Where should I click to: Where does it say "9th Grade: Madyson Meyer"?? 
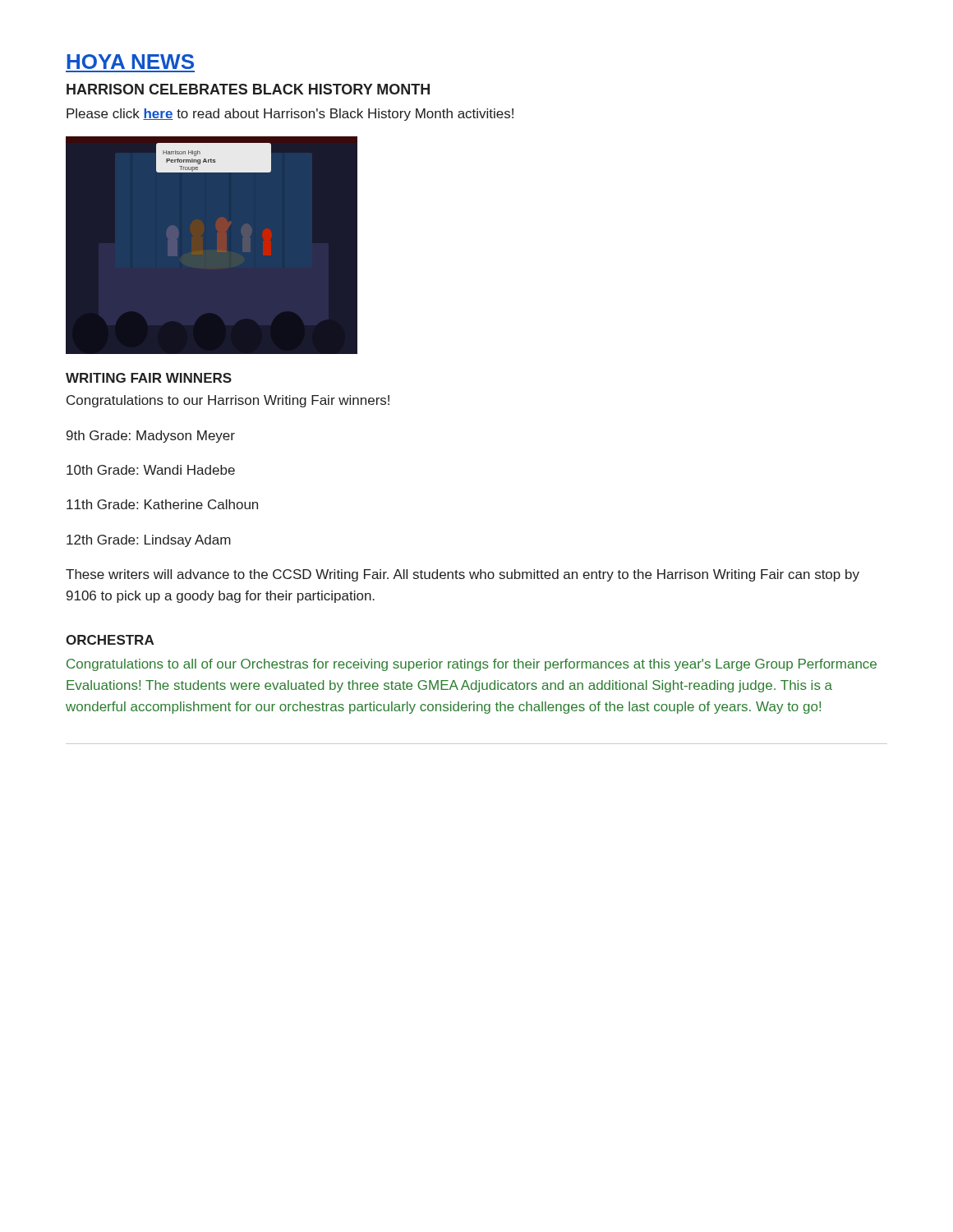tap(150, 435)
